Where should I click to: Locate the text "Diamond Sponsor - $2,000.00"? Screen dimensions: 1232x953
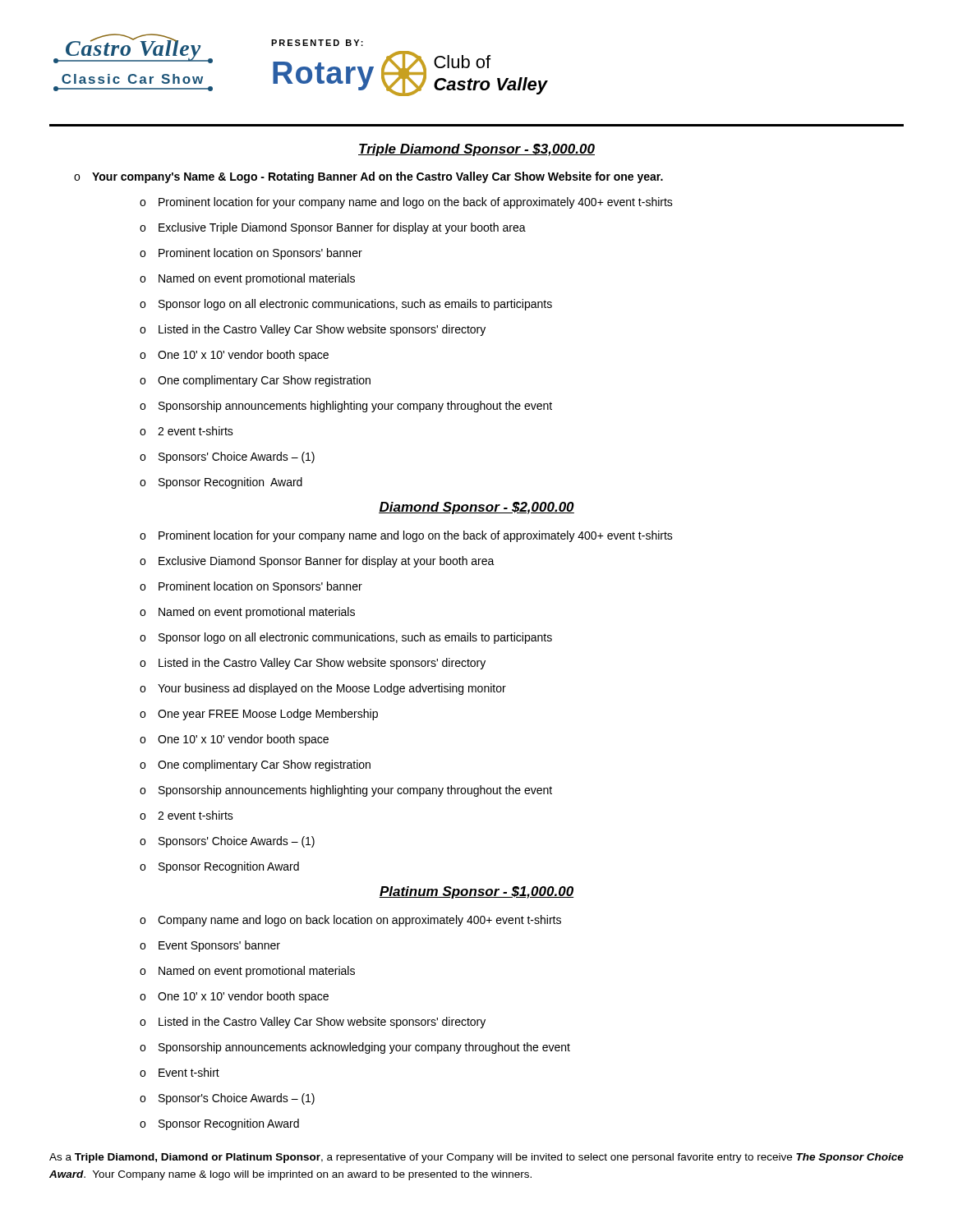click(x=476, y=507)
